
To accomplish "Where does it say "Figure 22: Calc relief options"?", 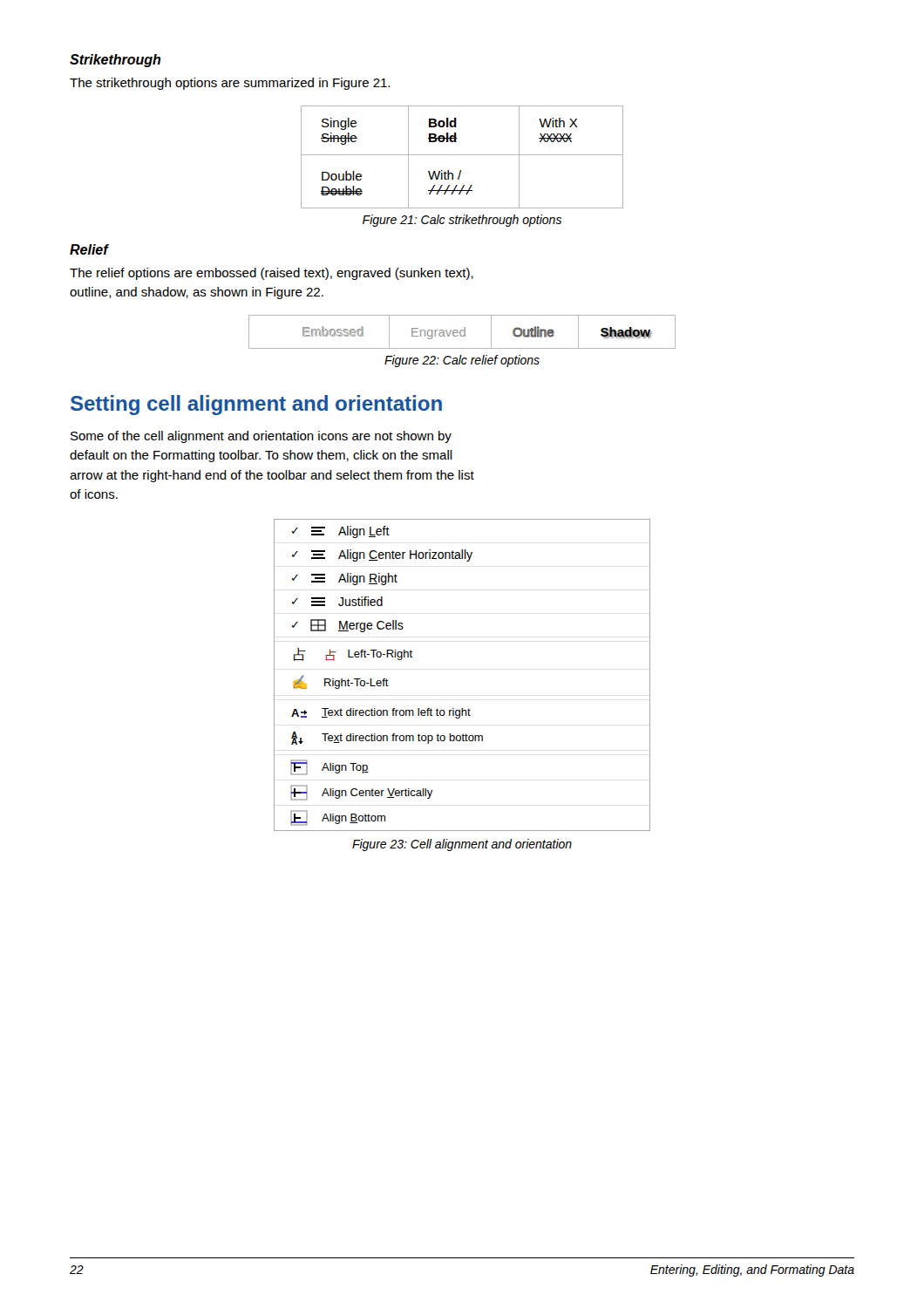I will pyautogui.click(x=462, y=360).
